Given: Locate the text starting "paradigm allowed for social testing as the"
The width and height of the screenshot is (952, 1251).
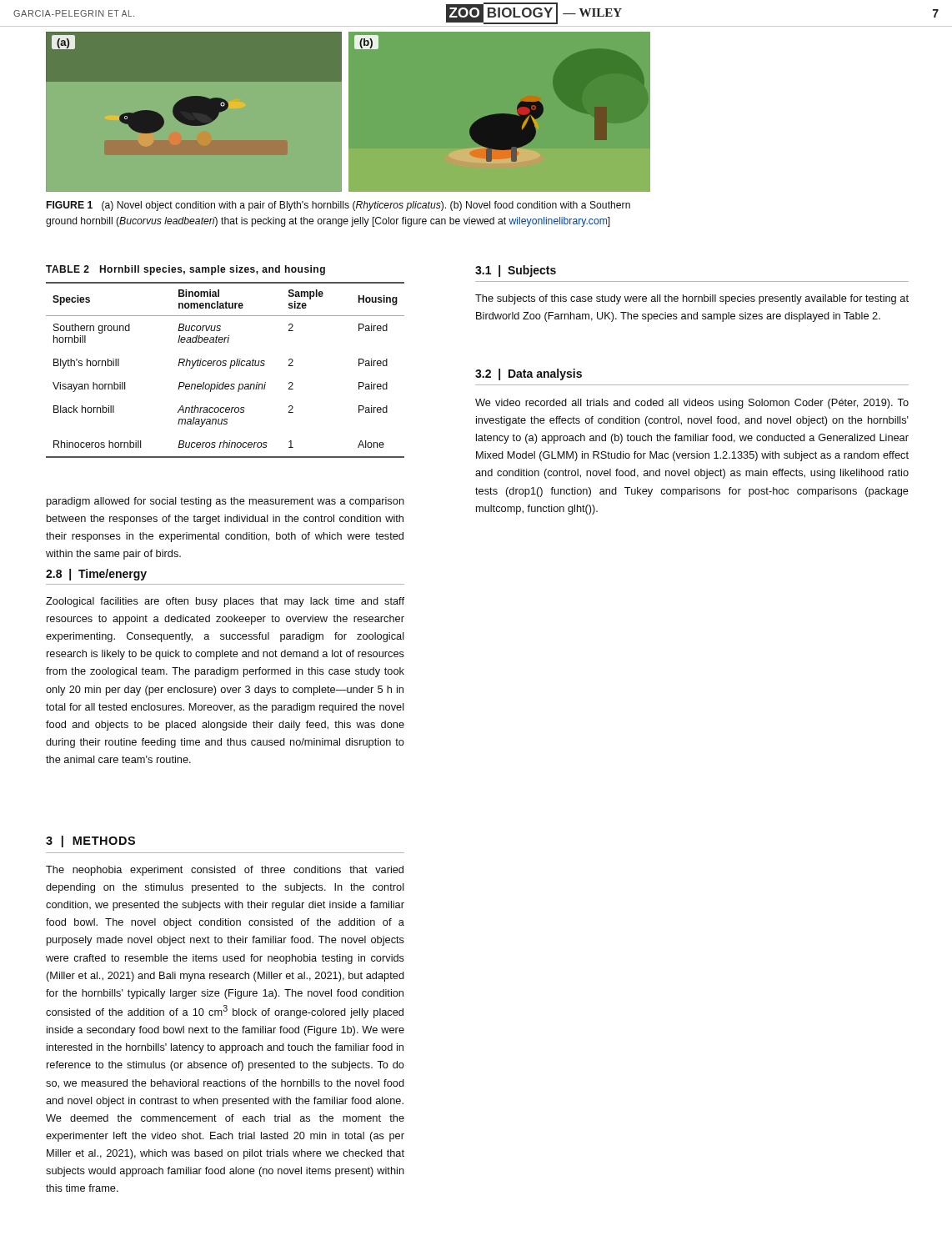Looking at the screenshot, I should (225, 527).
